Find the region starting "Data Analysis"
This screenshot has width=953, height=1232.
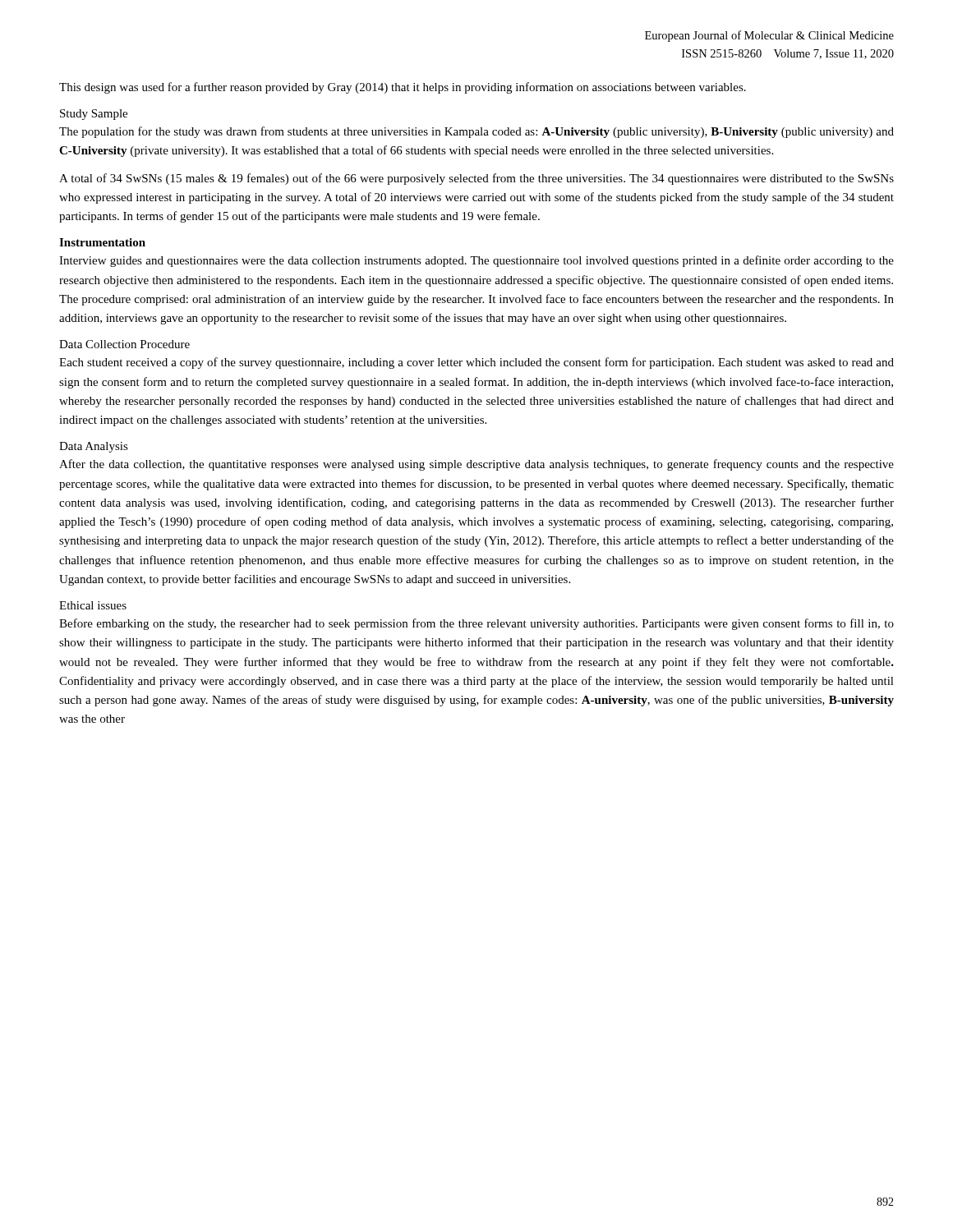(x=94, y=446)
